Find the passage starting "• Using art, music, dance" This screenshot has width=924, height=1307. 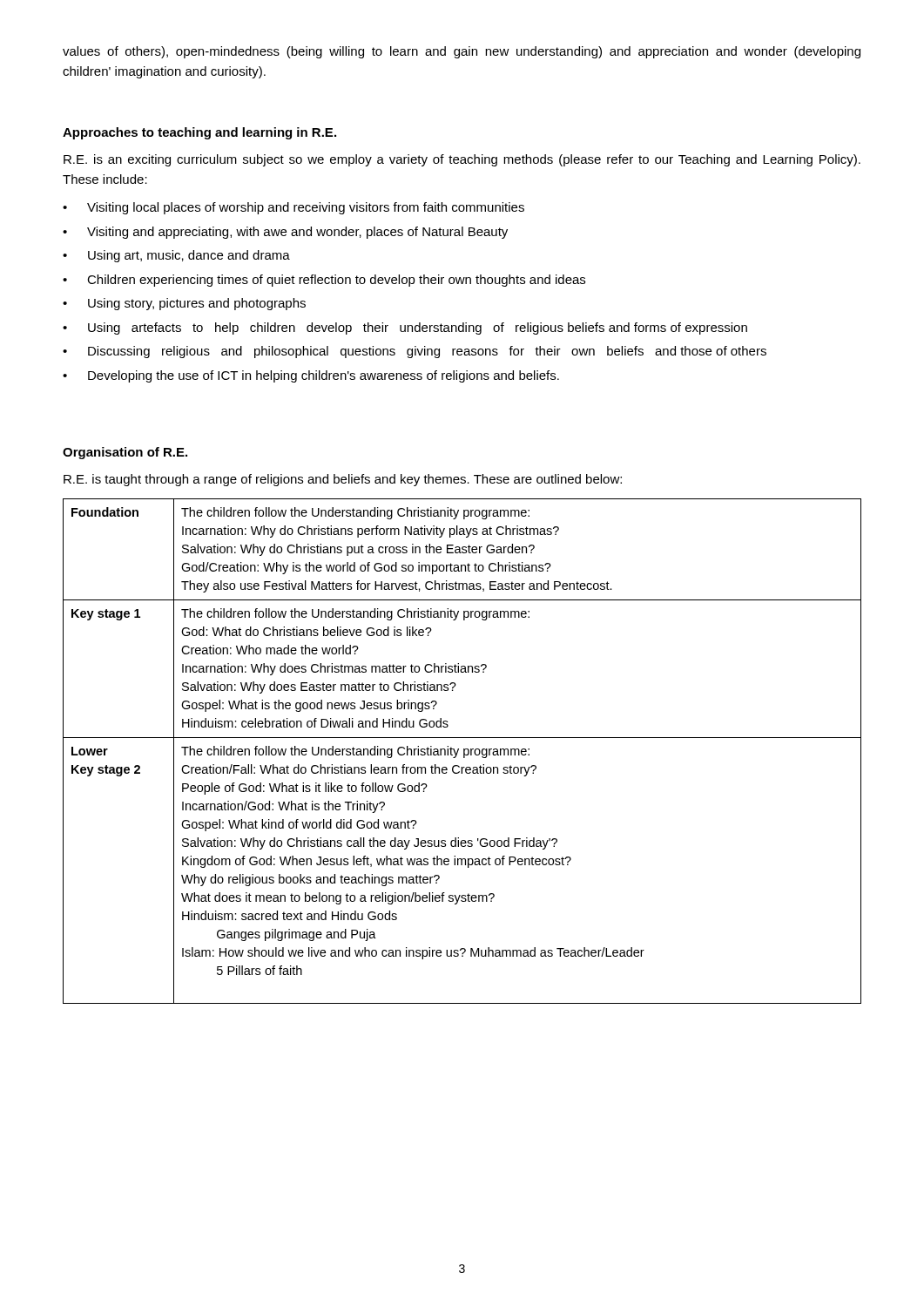point(176,256)
